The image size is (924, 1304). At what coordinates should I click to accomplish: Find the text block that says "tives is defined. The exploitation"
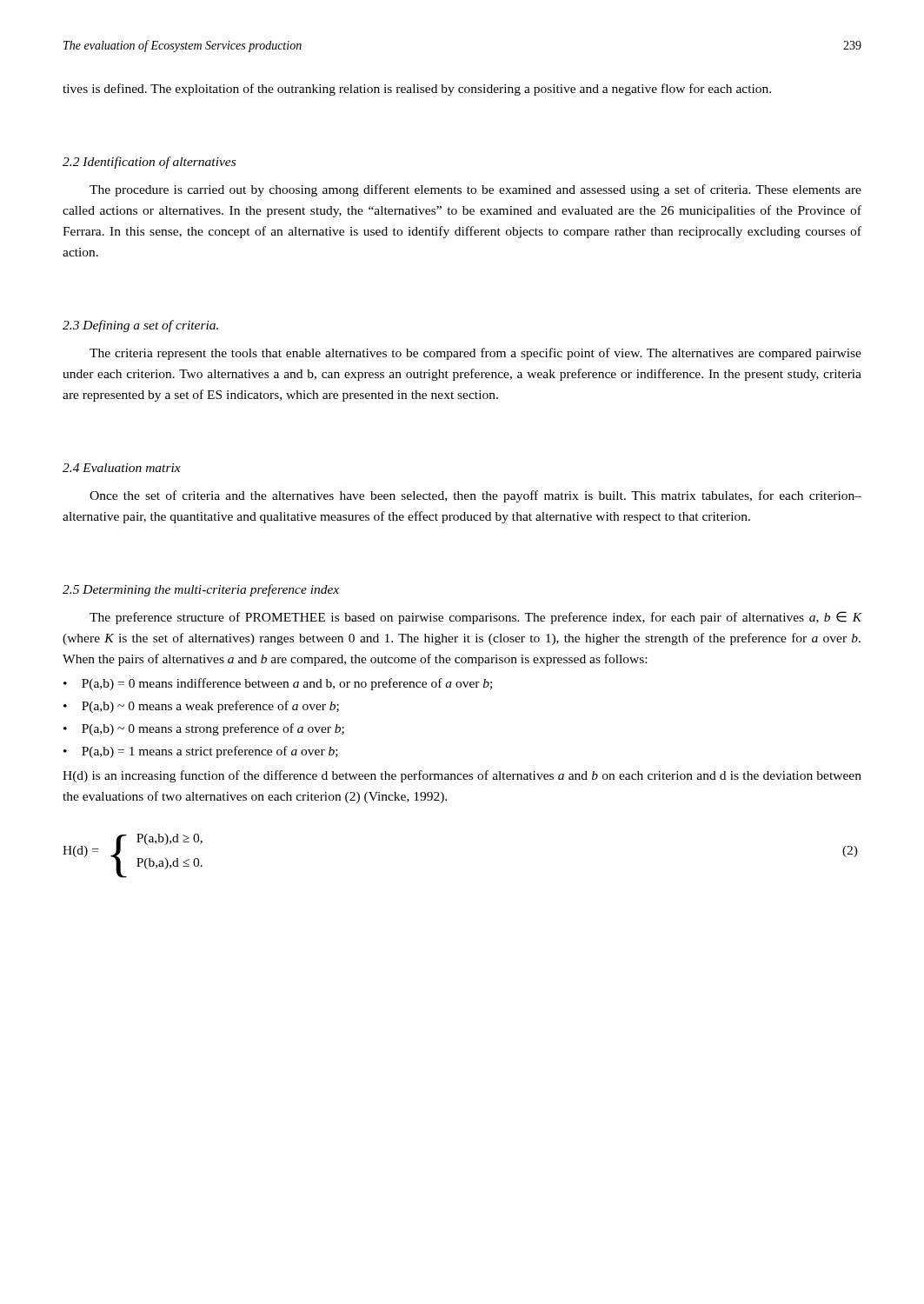pos(462,89)
